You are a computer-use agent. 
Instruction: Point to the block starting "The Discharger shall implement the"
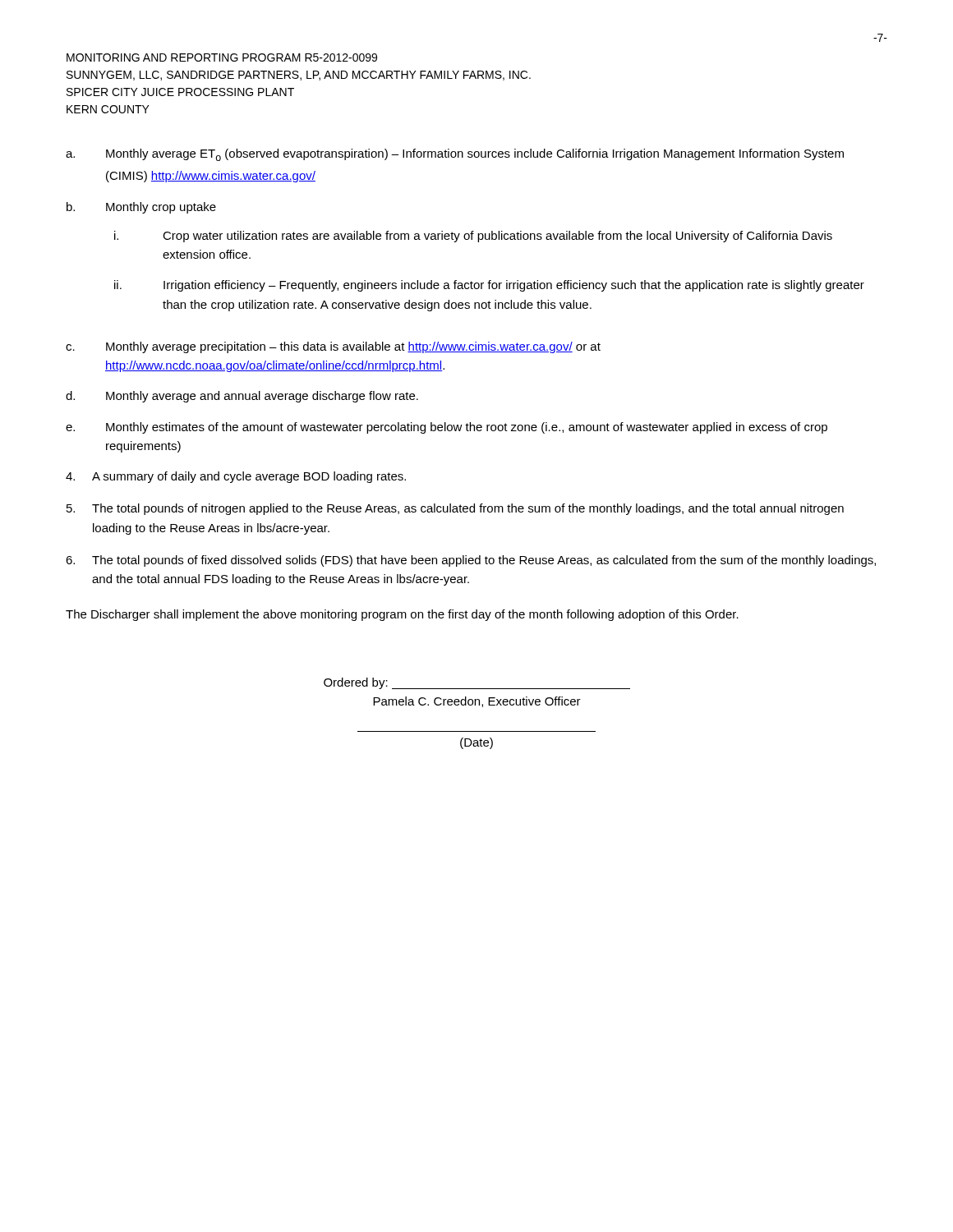point(402,614)
